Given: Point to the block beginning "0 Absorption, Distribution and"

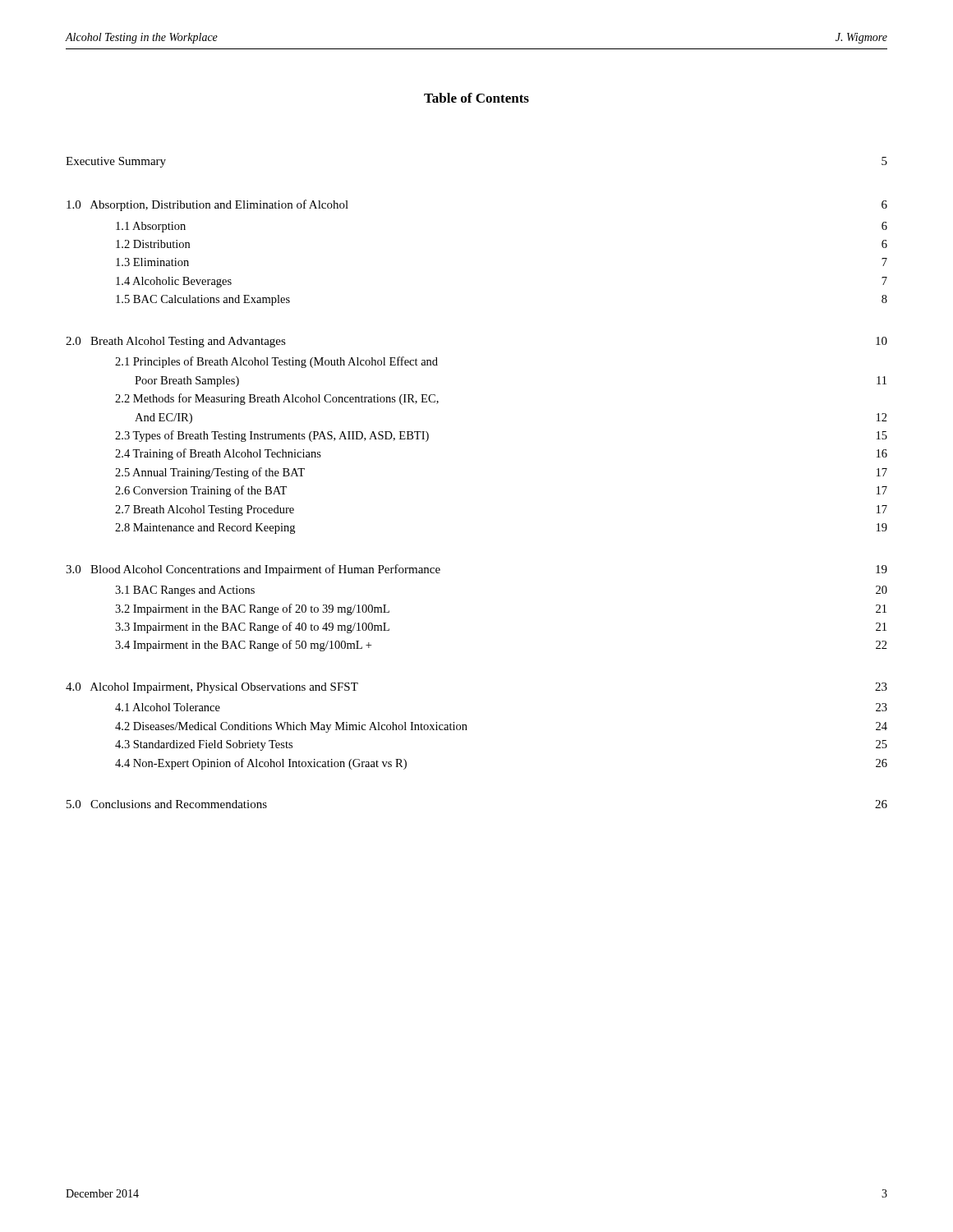Looking at the screenshot, I should tap(204, 205).
